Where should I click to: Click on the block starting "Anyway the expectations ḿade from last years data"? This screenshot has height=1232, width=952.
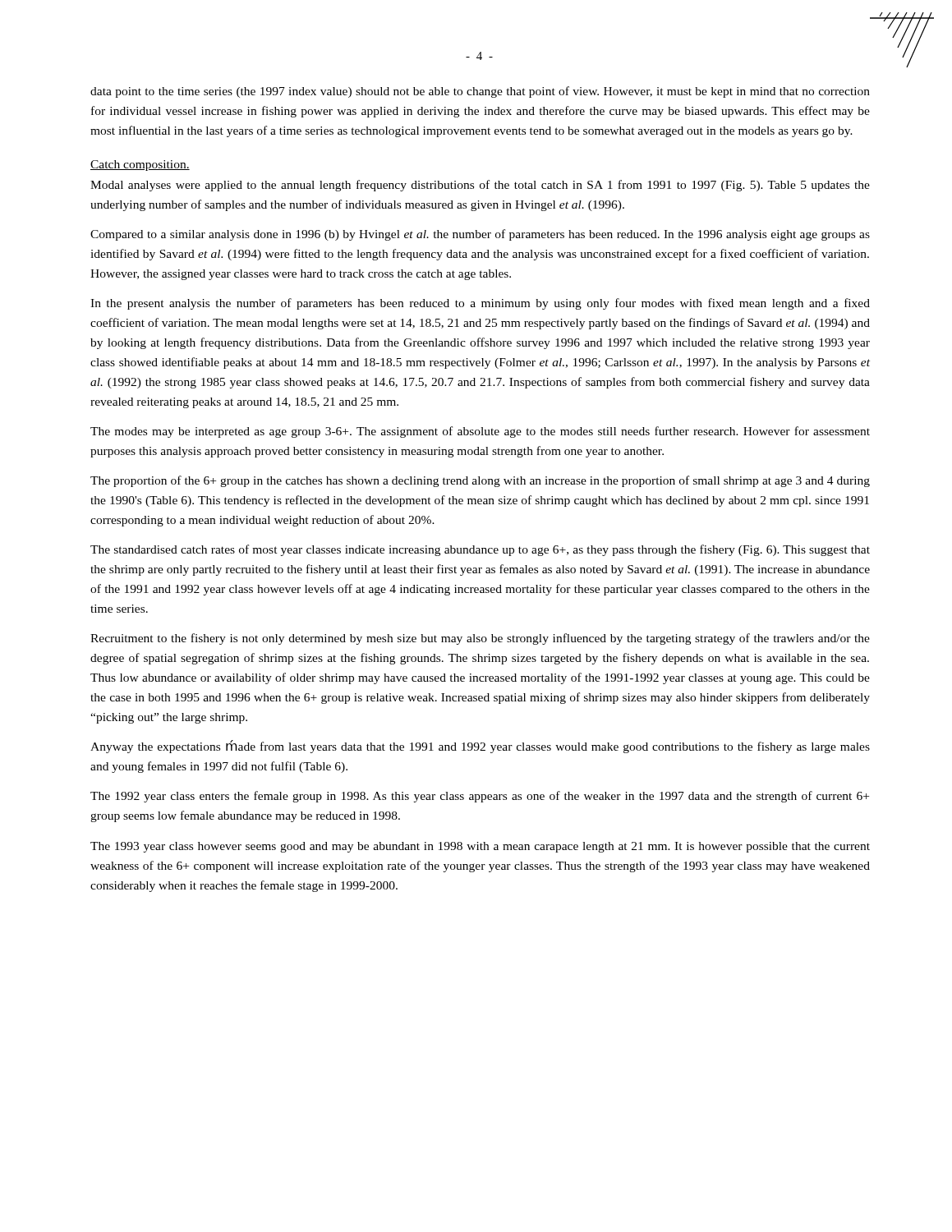[480, 757]
